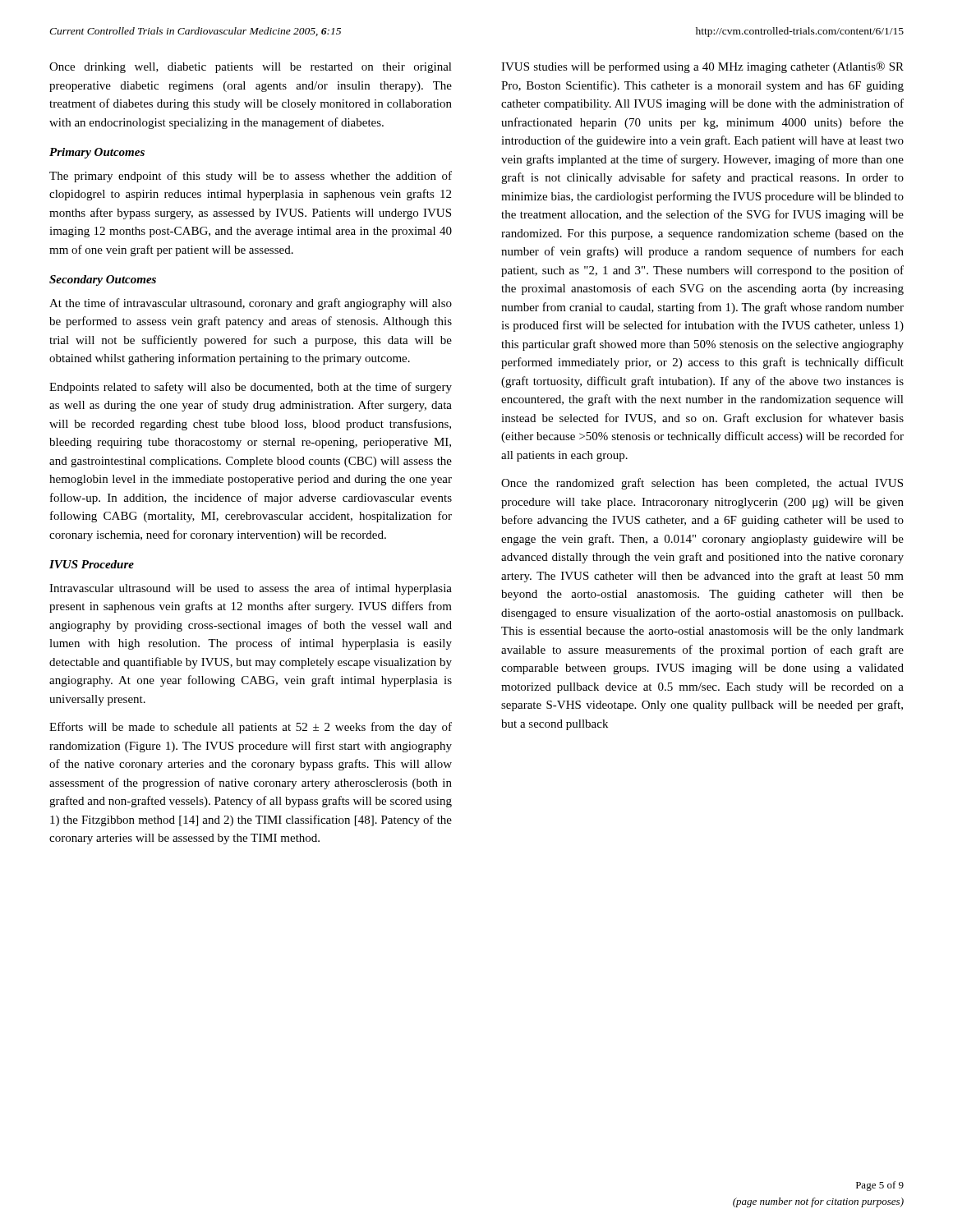Click on the section header that says "Primary Outcomes"

coord(97,152)
